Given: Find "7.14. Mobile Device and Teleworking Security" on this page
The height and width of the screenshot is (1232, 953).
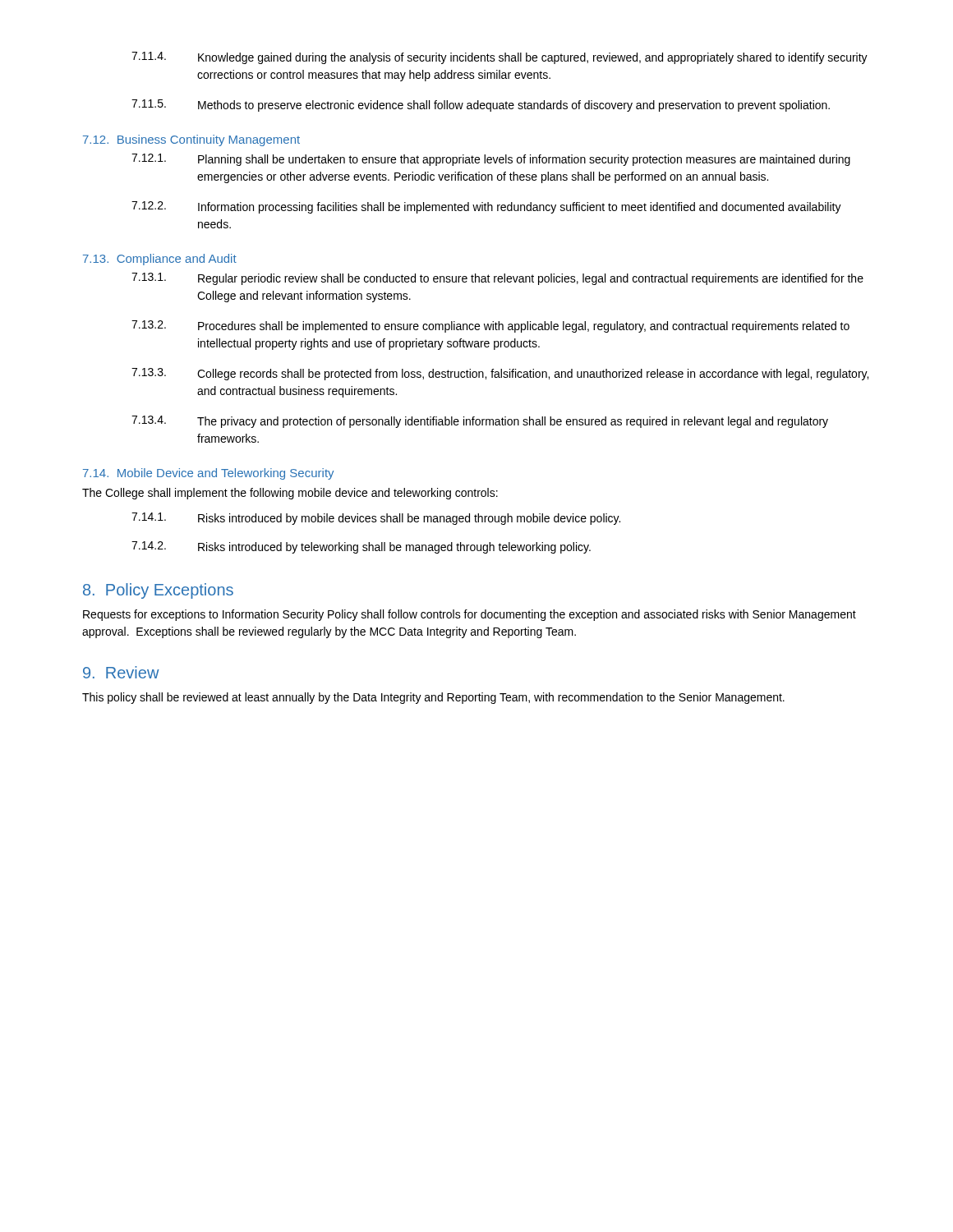Looking at the screenshot, I should tap(208, 473).
